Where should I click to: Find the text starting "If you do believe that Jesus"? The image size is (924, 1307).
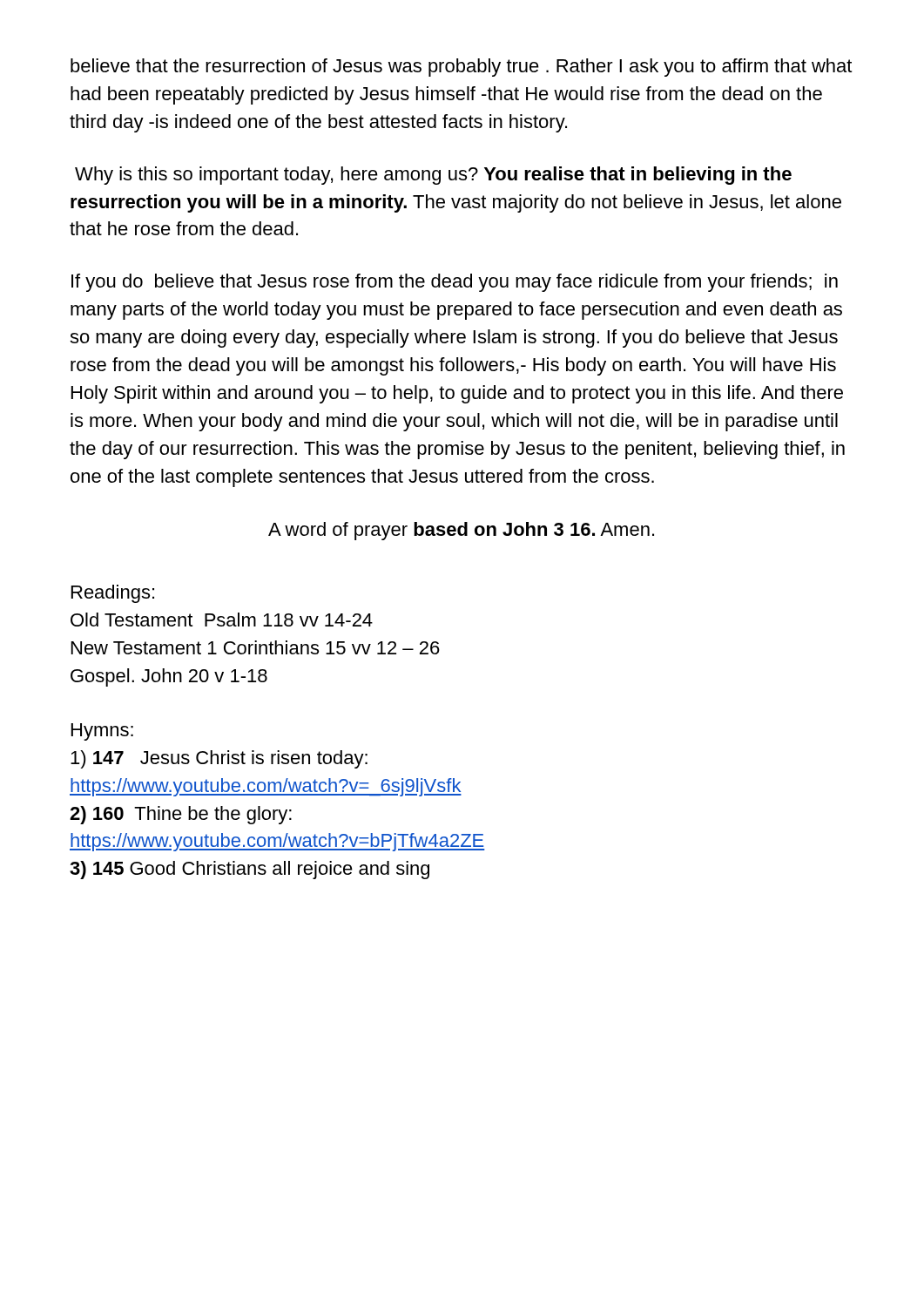pyautogui.click(x=458, y=379)
